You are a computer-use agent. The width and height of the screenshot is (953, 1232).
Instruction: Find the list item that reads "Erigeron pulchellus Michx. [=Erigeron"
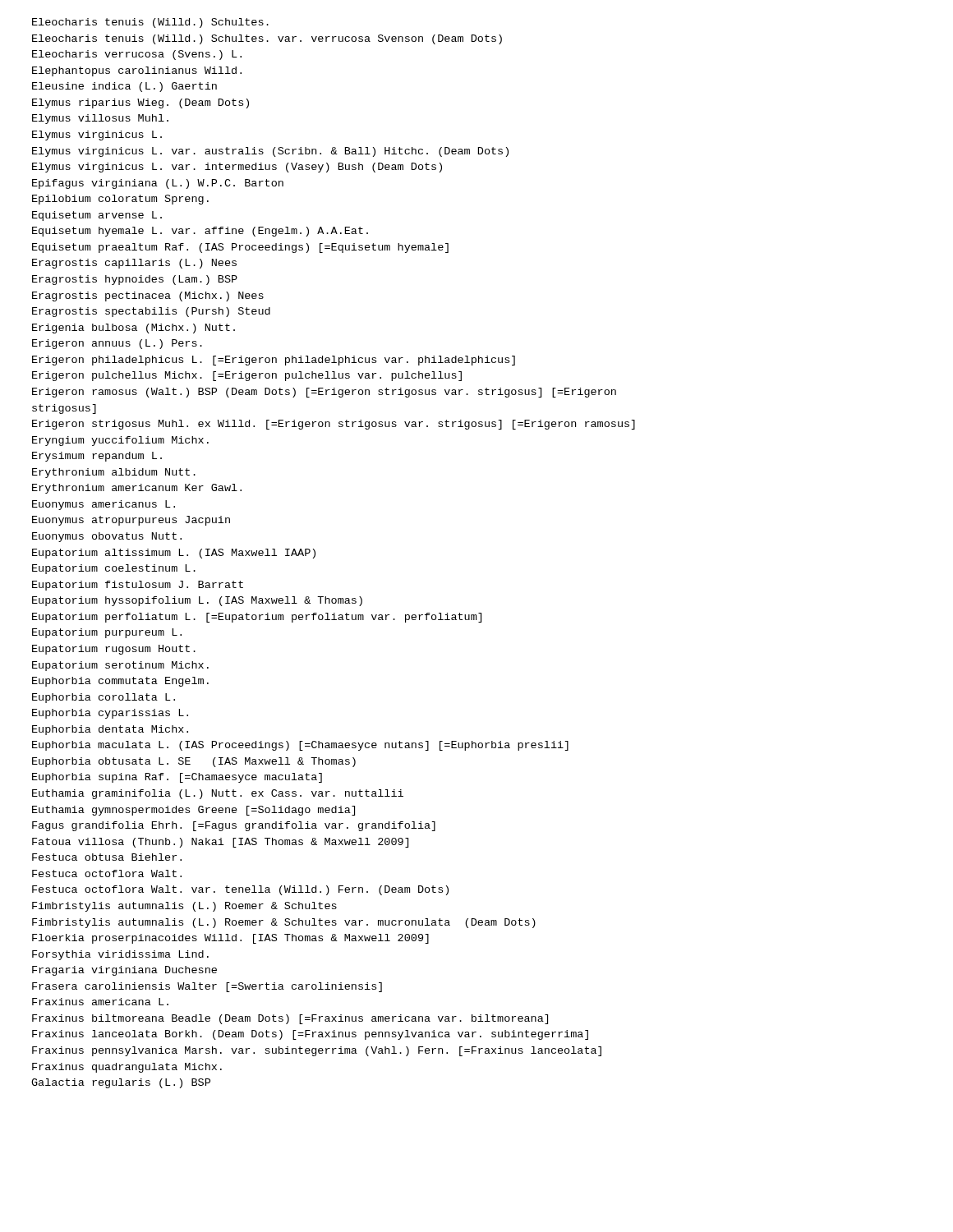click(248, 376)
